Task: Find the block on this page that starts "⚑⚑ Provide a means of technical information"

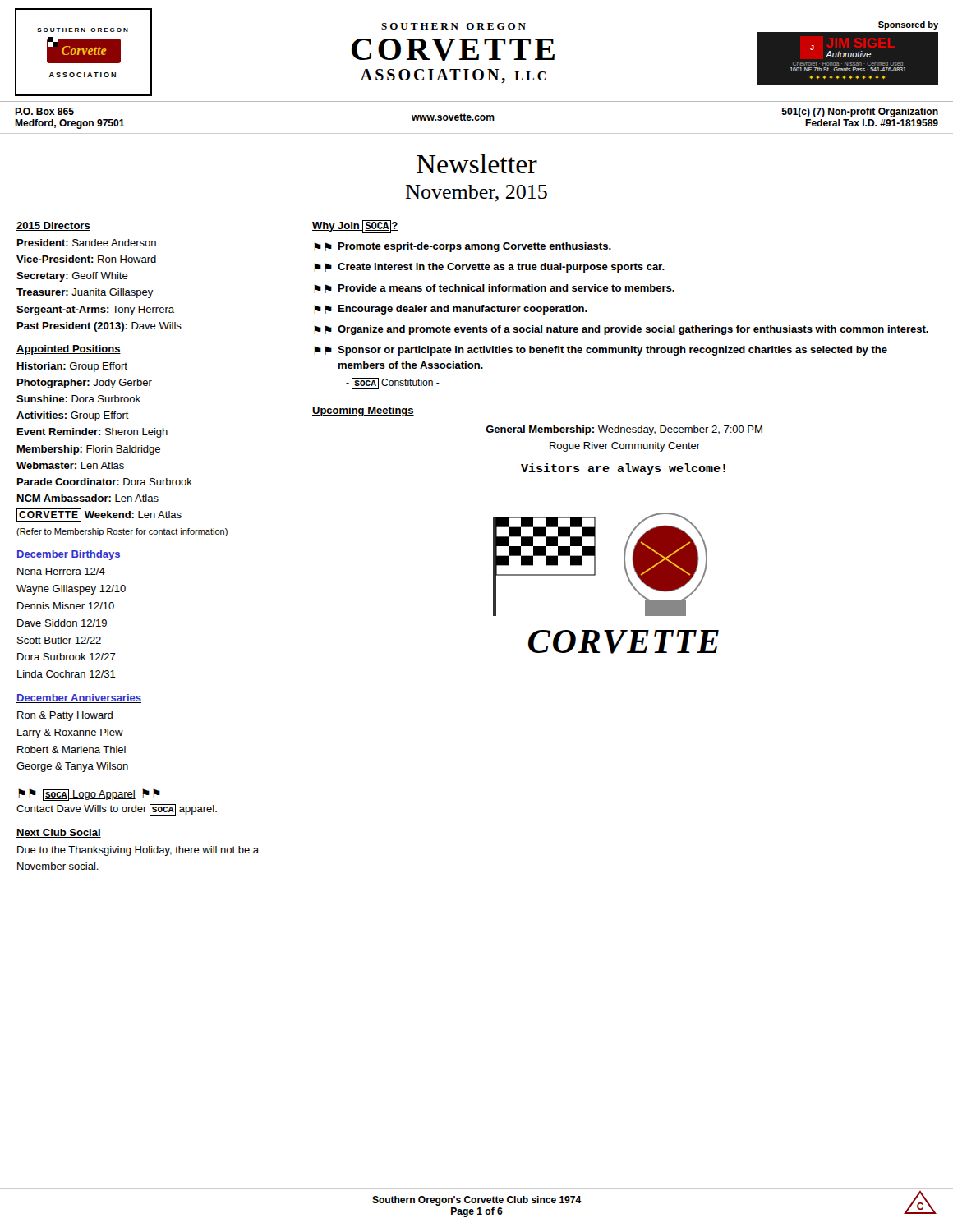Action: click(x=494, y=289)
